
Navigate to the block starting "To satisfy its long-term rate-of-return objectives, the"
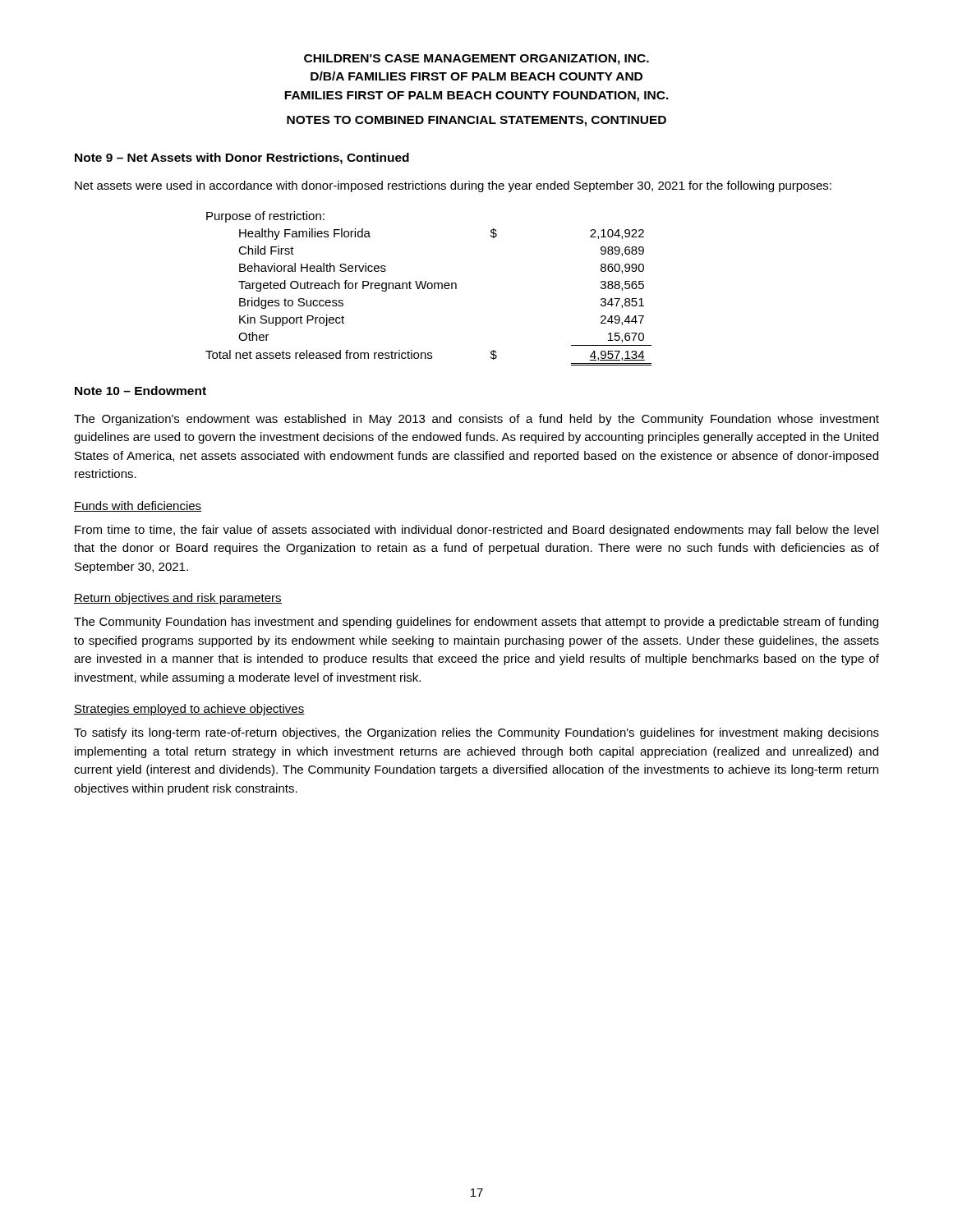coord(476,760)
